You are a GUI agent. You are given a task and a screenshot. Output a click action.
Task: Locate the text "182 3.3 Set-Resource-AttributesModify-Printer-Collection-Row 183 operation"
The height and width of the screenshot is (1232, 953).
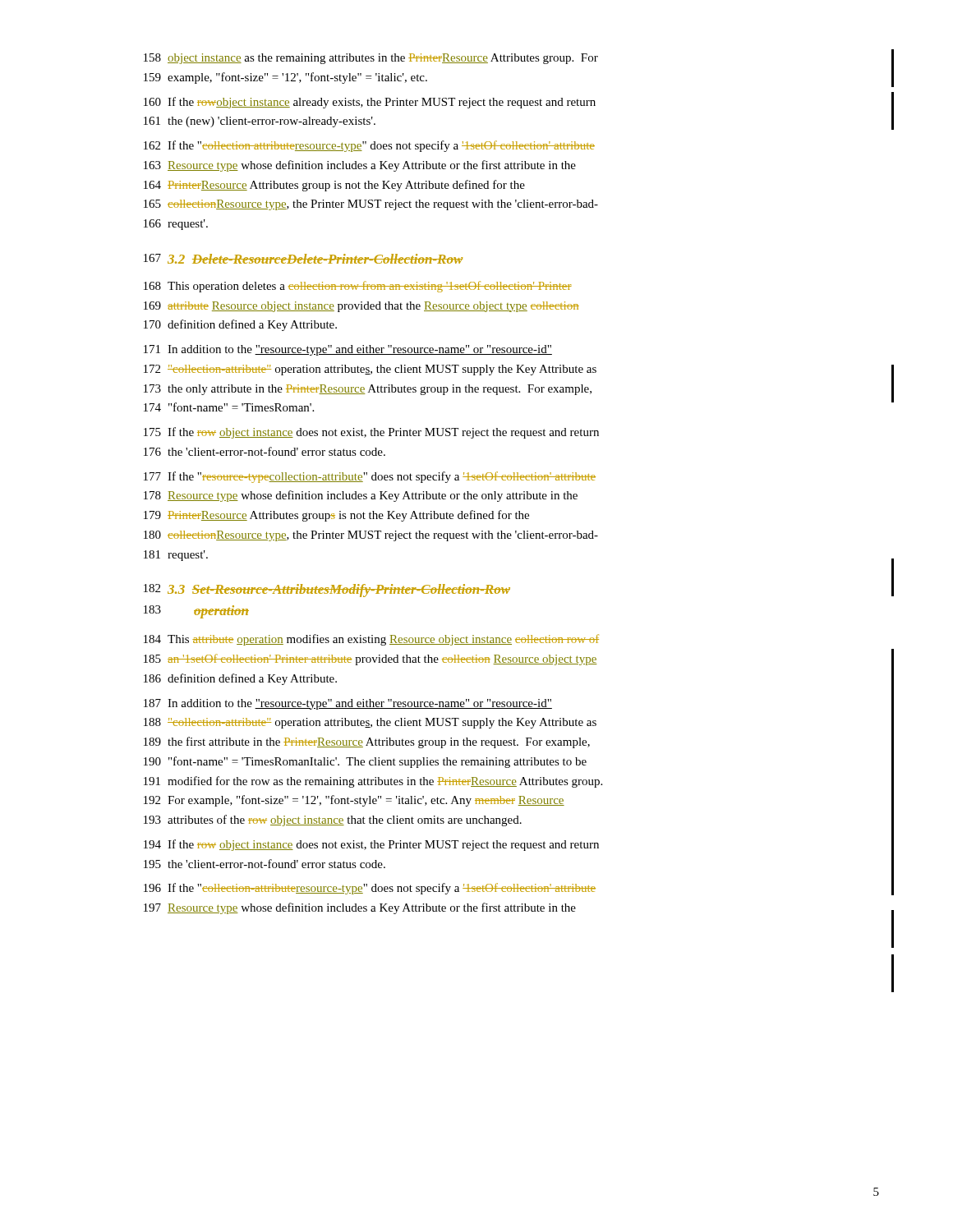[476, 603]
